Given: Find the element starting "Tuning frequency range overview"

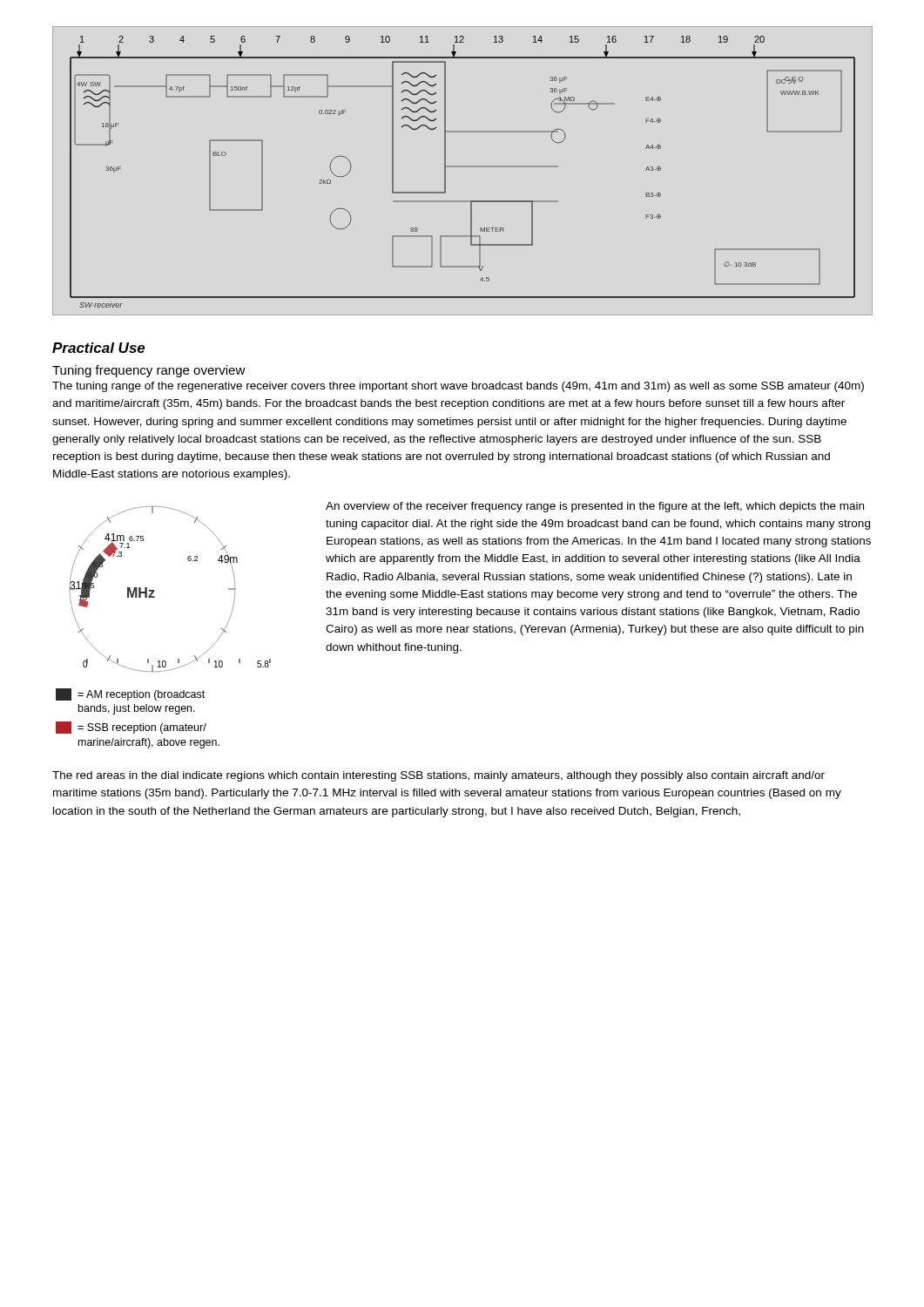Looking at the screenshot, I should tap(149, 370).
